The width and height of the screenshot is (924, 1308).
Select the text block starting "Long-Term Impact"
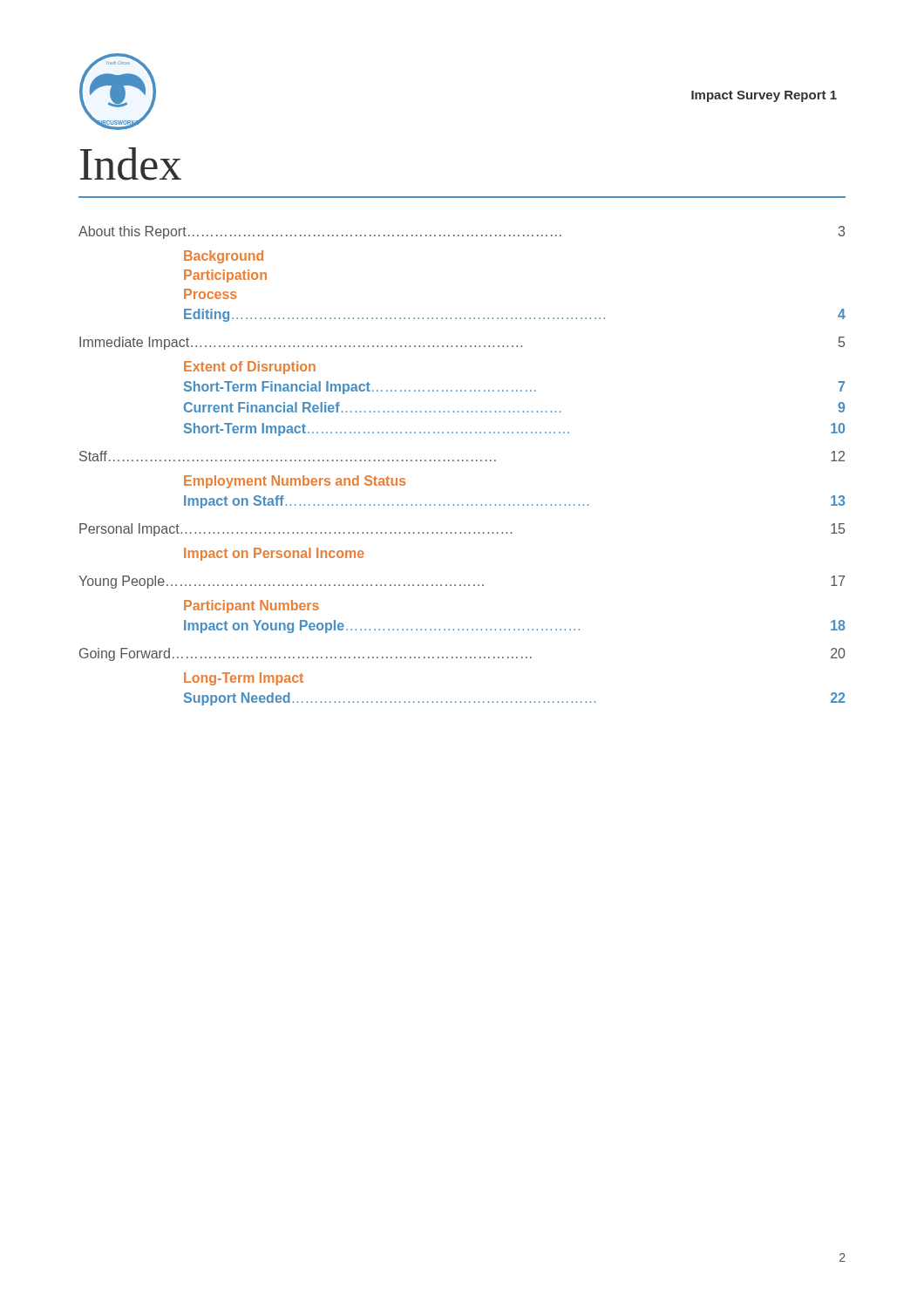[243, 678]
